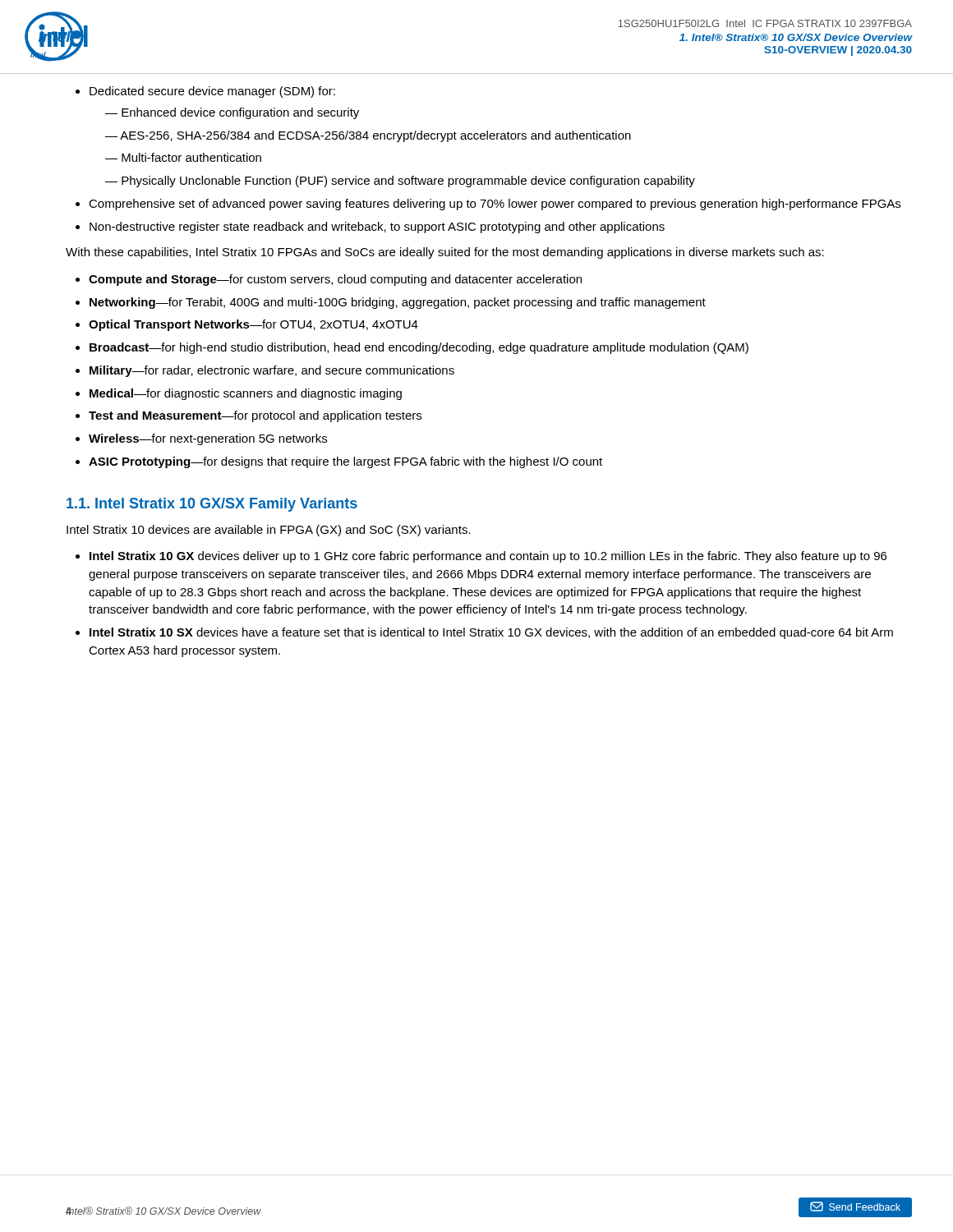Navigate to the text block starting "Intel Stratix 10 devices are available in FPGA"
953x1232 pixels.
[x=269, y=531]
